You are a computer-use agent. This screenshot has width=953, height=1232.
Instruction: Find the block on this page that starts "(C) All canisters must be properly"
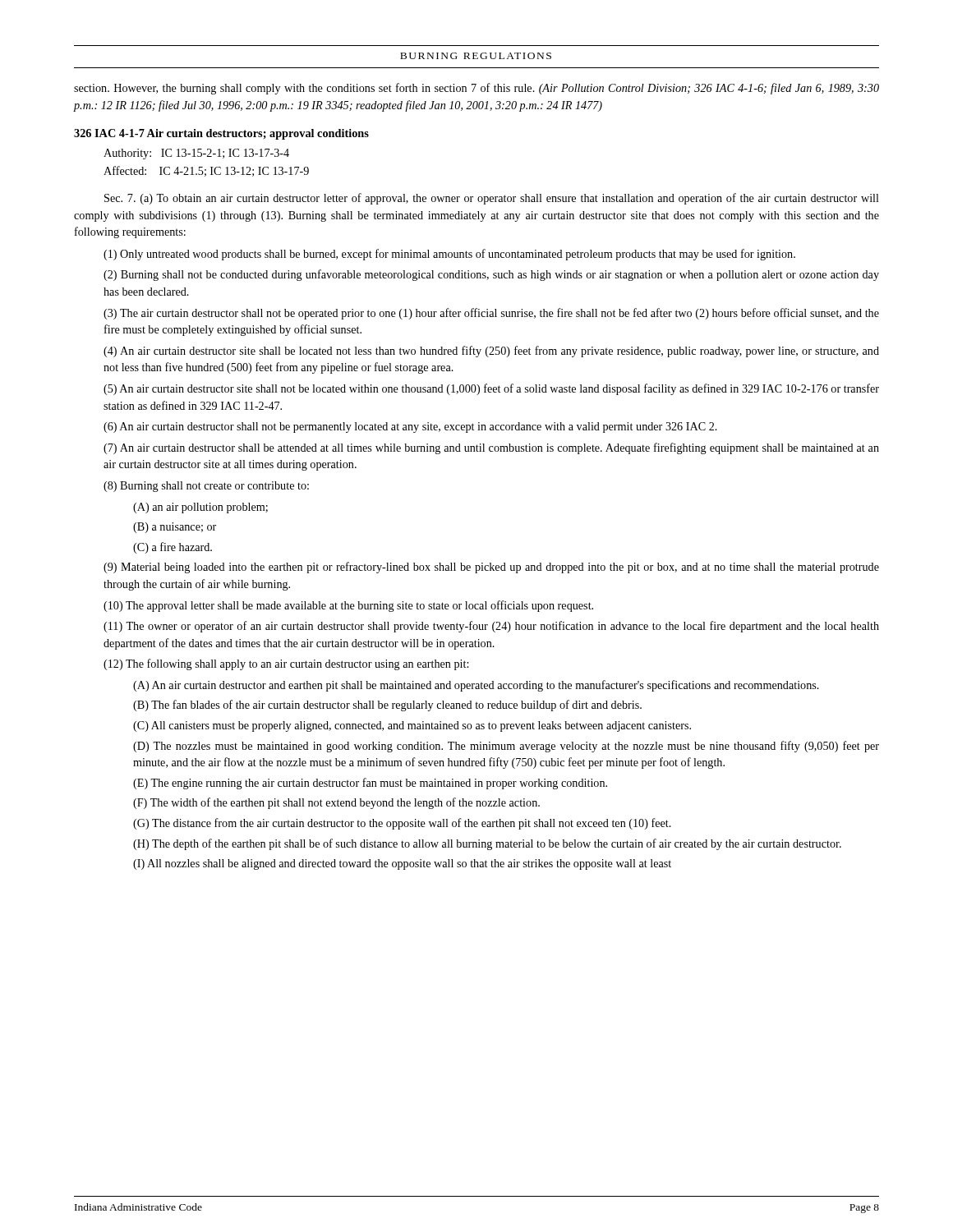tap(476, 726)
